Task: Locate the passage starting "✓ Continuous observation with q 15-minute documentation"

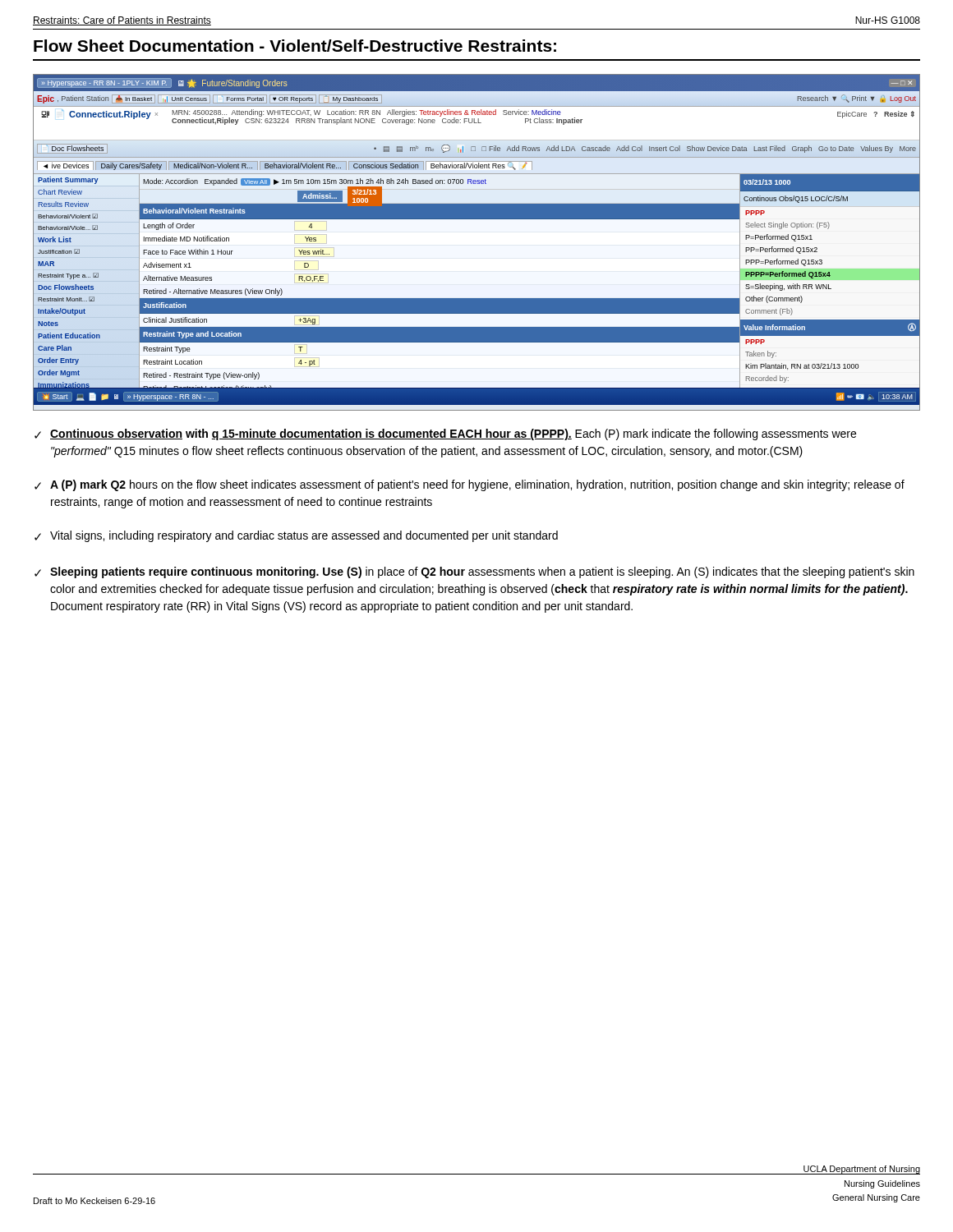Action: point(476,443)
